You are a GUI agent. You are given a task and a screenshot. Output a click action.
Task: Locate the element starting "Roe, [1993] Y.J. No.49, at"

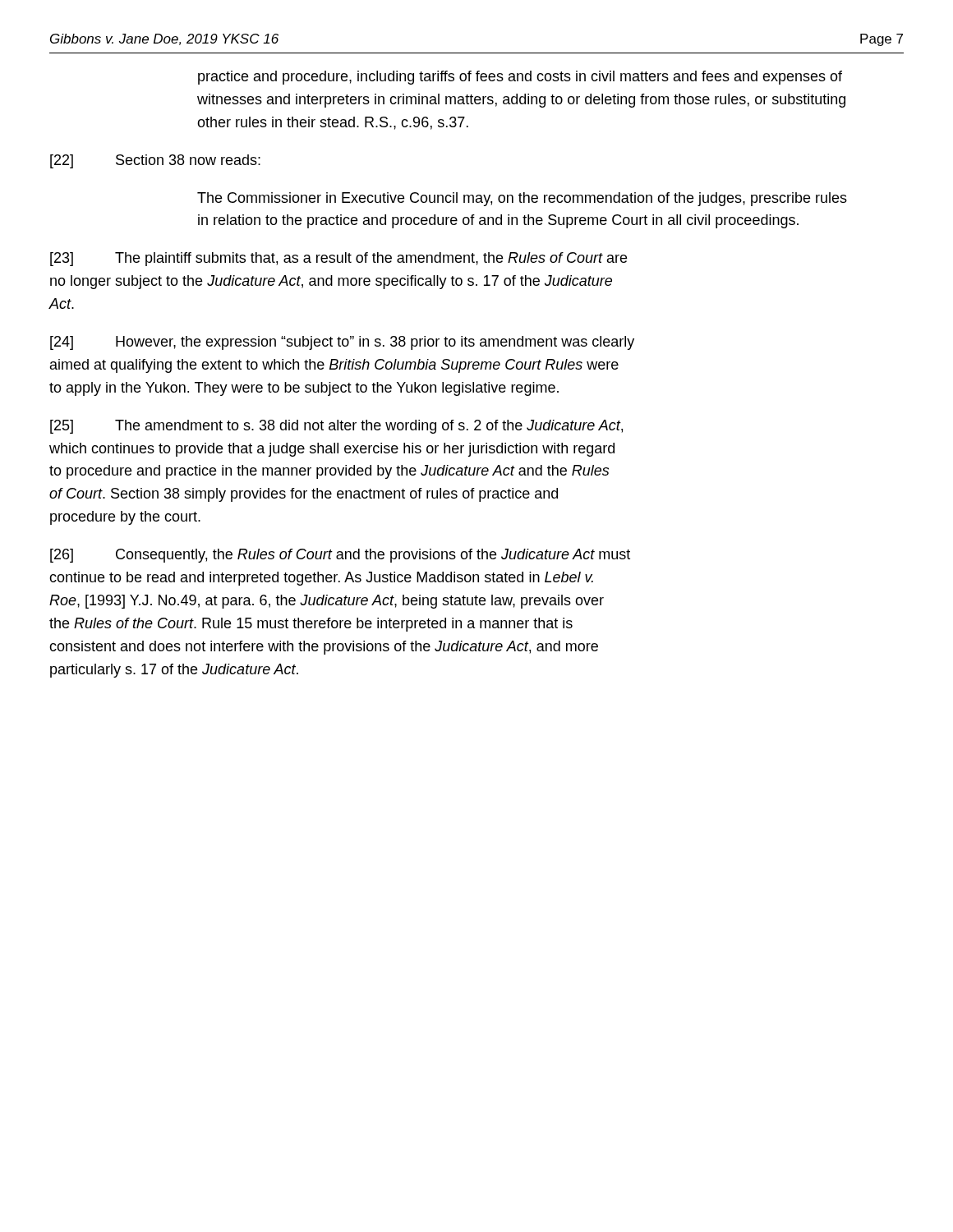click(327, 600)
